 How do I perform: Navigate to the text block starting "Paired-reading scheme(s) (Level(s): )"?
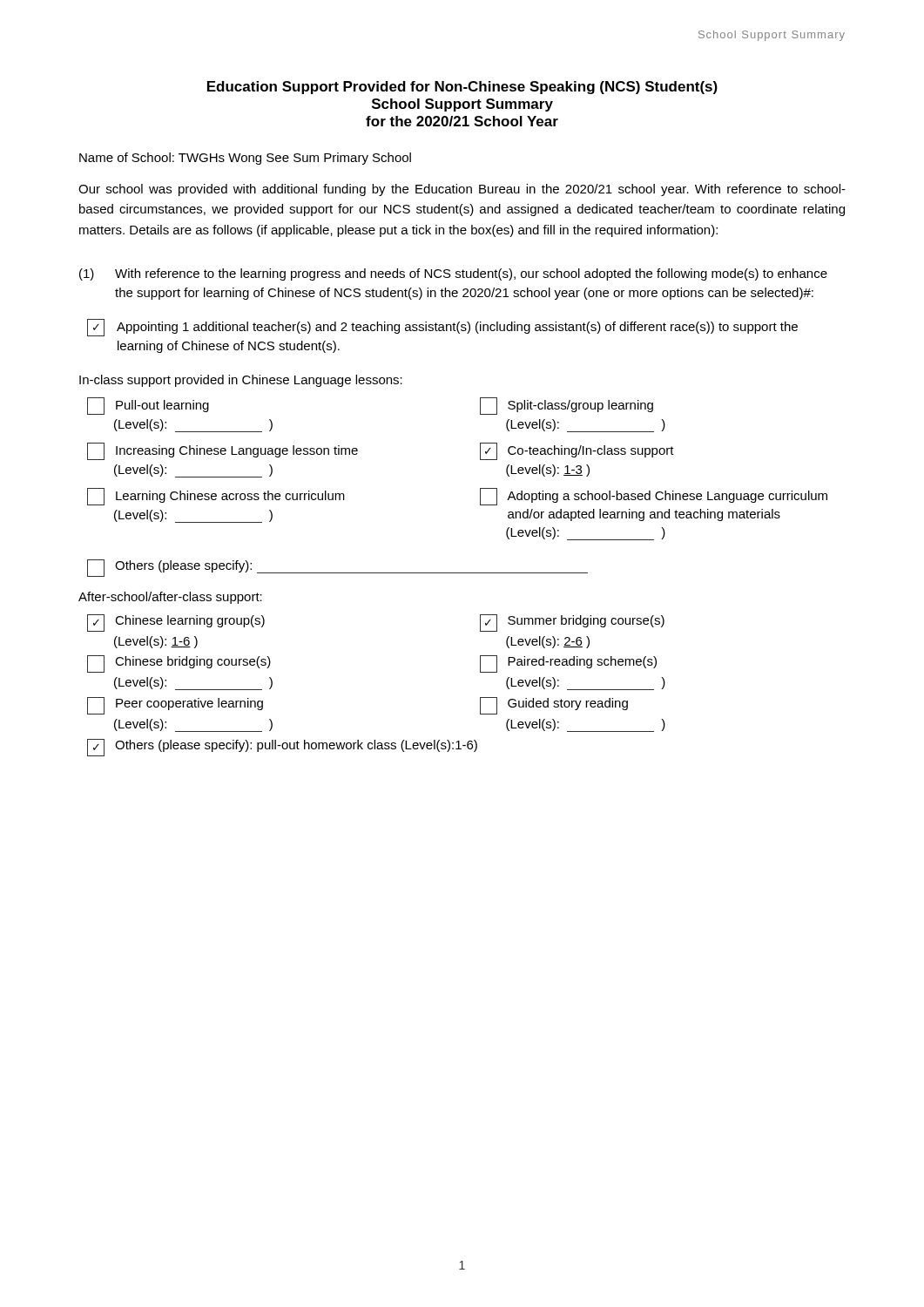pos(663,672)
